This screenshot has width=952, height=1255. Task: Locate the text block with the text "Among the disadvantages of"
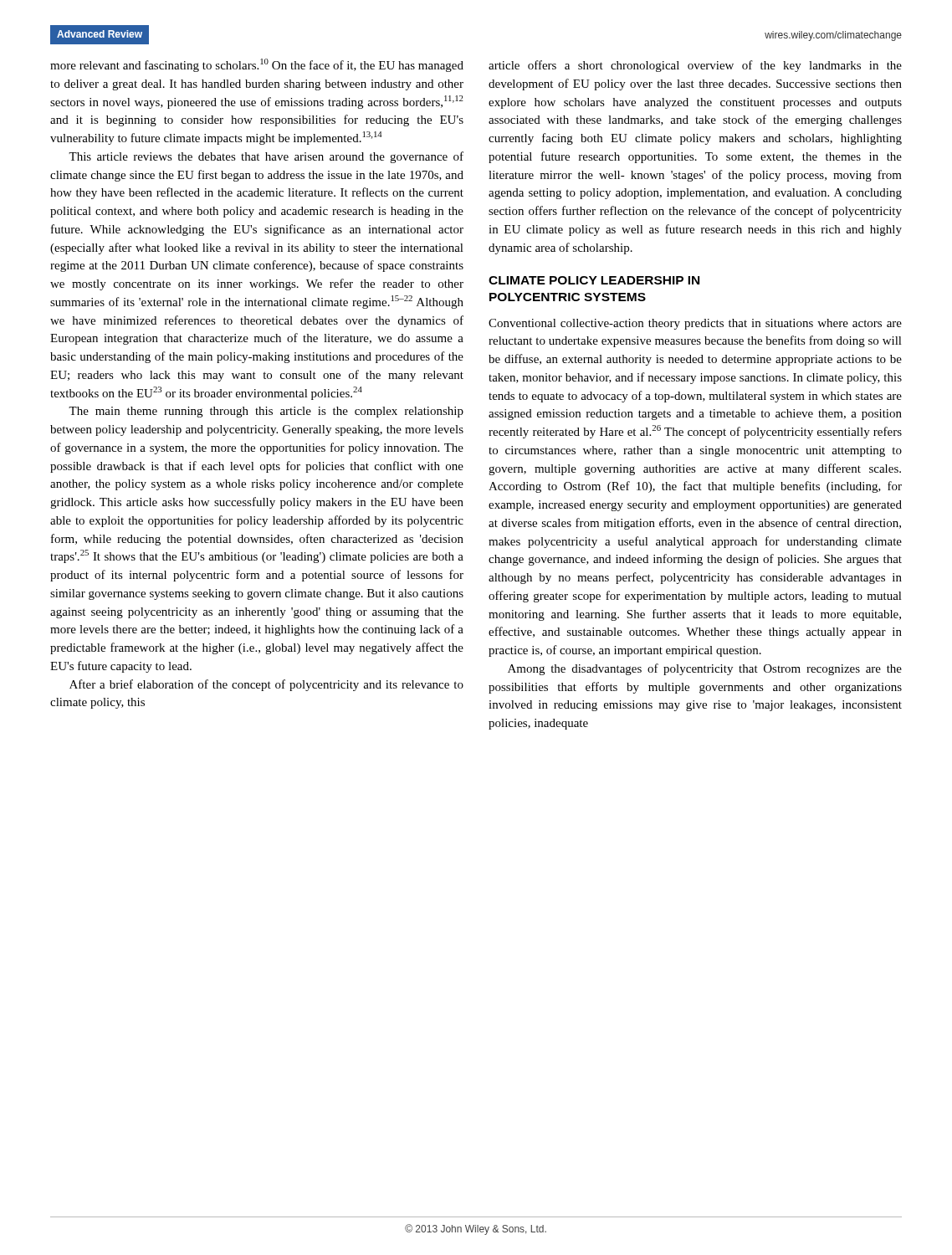(x=695, y=696)
